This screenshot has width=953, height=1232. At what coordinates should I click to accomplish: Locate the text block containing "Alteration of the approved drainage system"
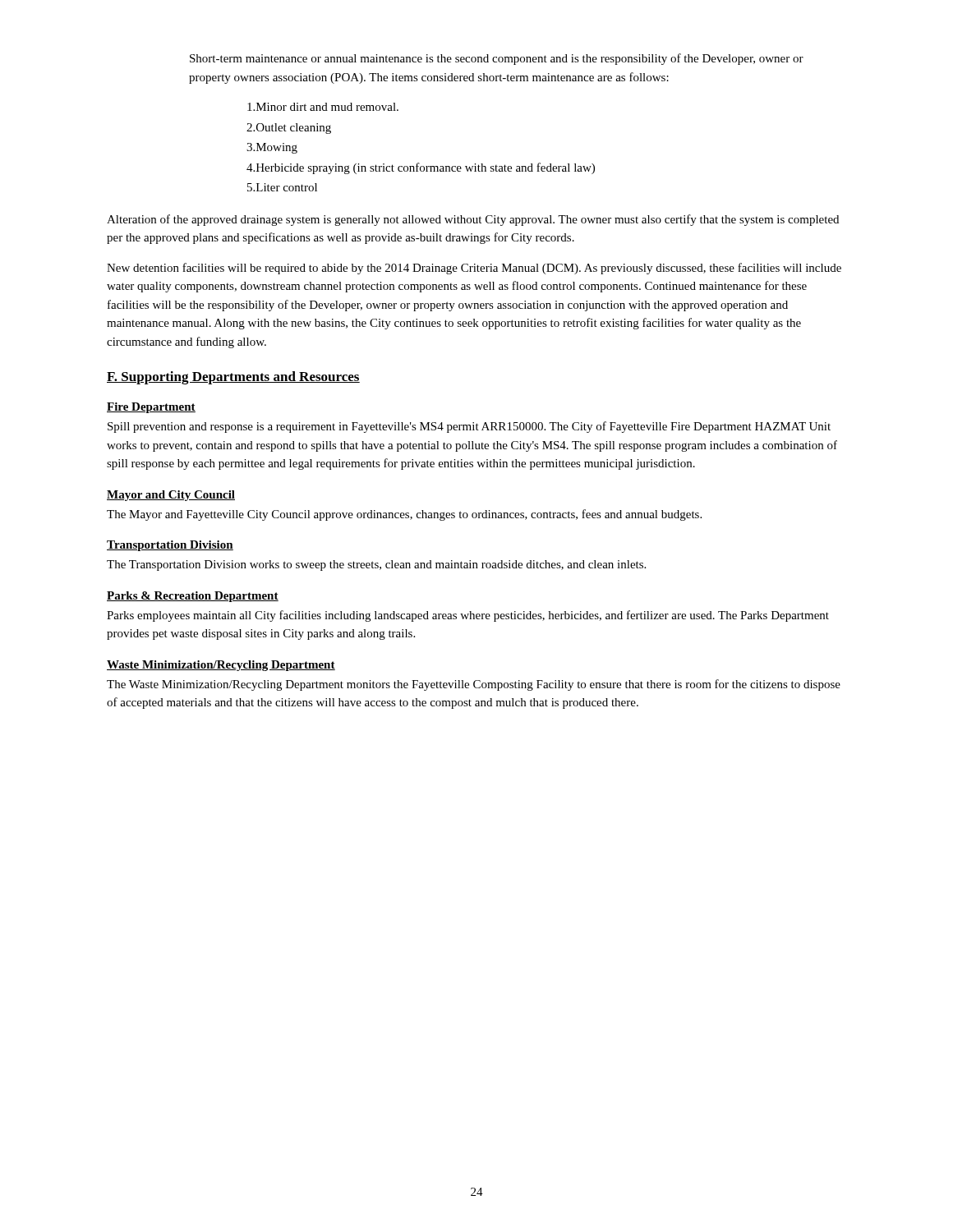(x=476, y=228)
